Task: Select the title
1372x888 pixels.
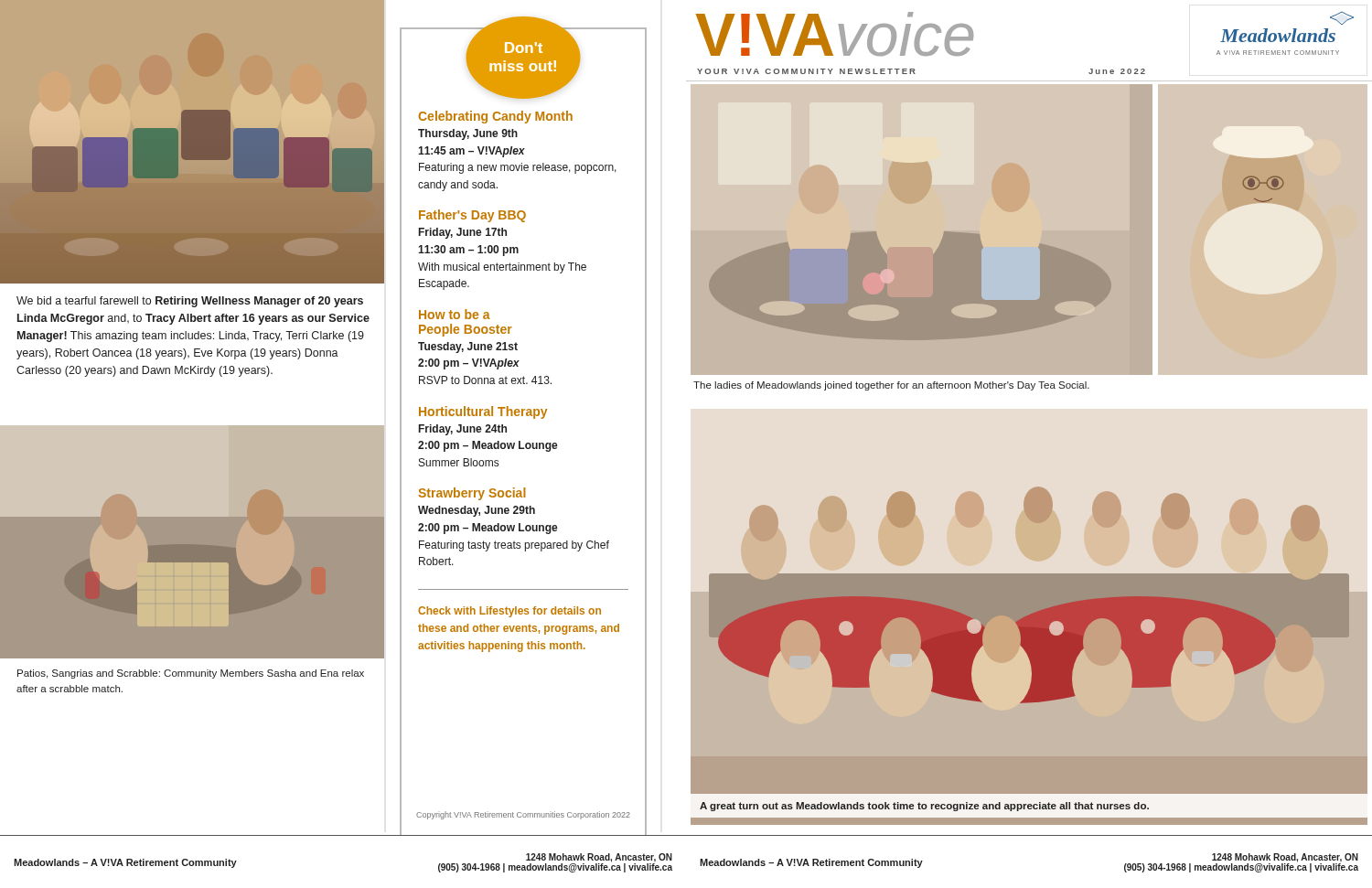Action: (x=836, y=35)
